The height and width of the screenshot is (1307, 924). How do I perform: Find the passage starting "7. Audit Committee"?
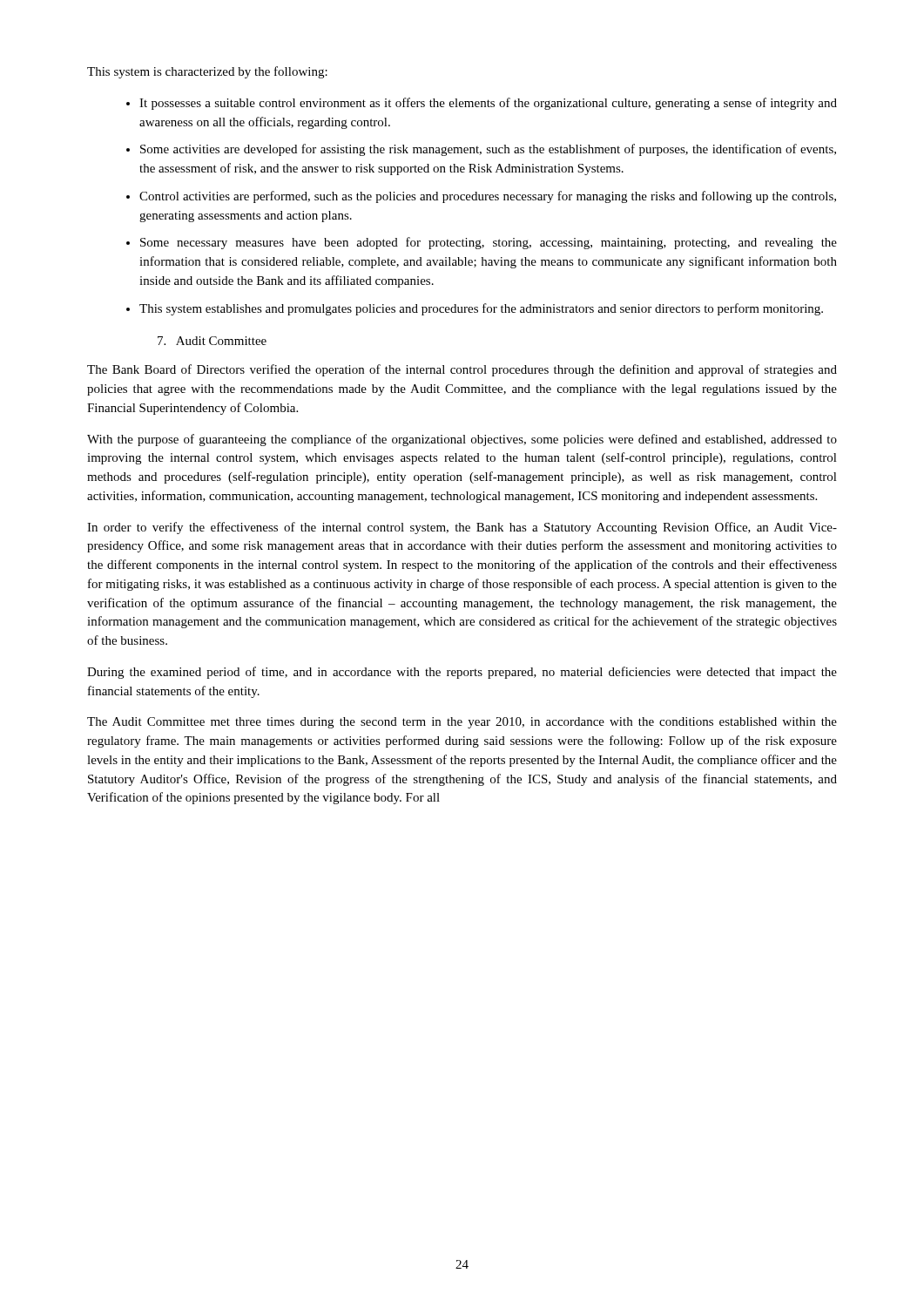tap(212, 341)
